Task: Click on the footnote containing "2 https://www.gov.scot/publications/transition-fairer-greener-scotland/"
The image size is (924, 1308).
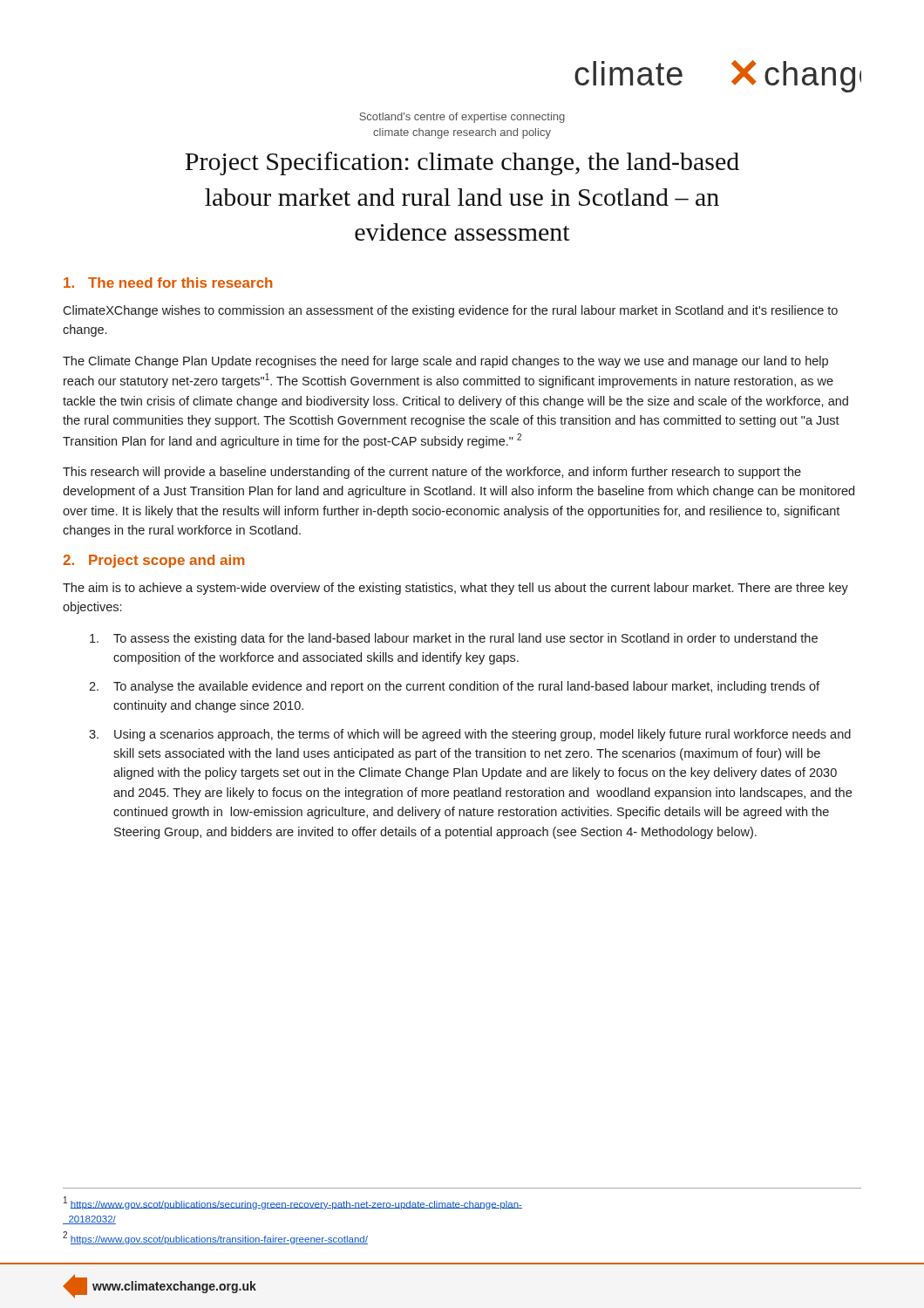Action: 215,1237
